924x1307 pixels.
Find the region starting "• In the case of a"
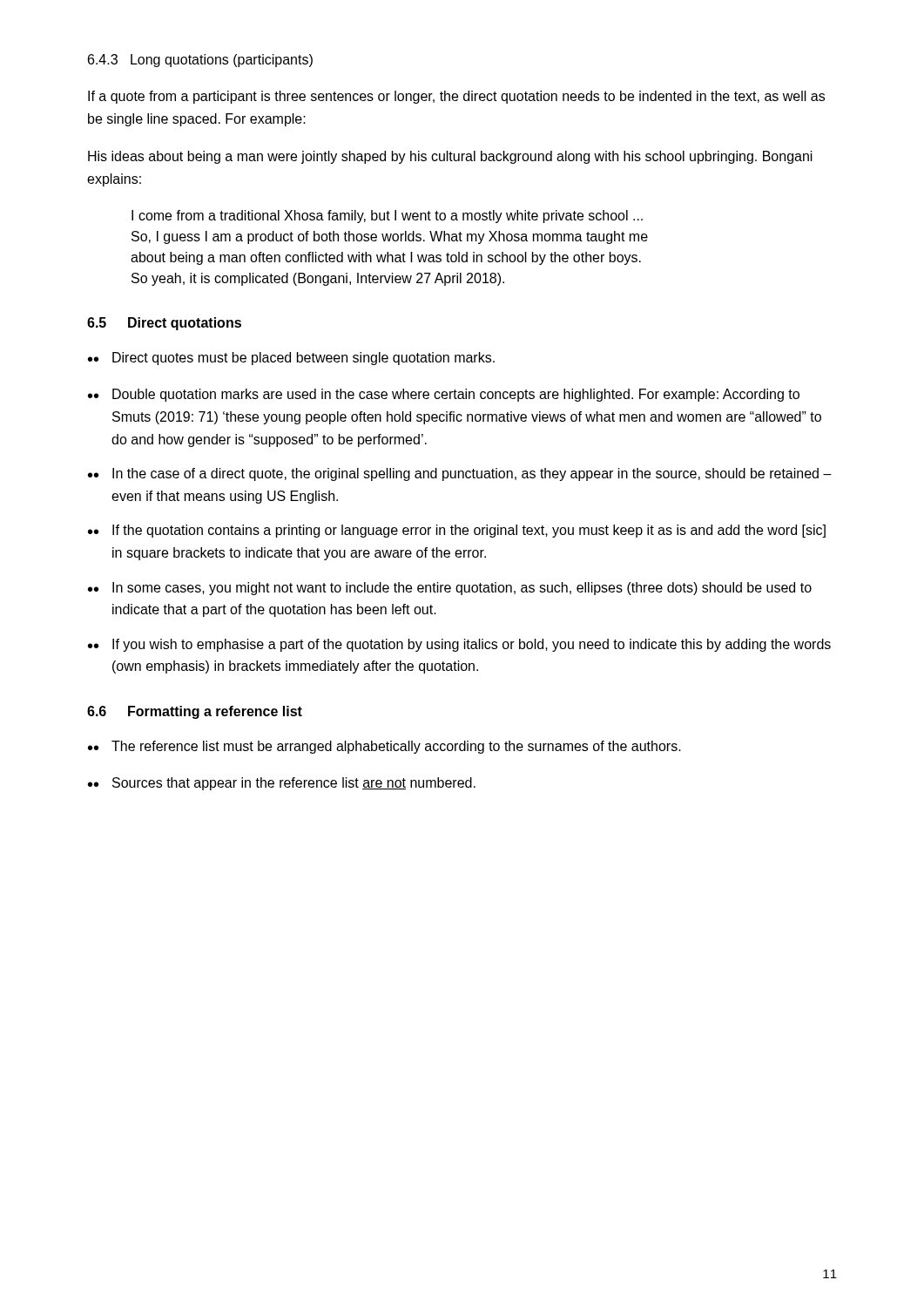tap(462, 485)
